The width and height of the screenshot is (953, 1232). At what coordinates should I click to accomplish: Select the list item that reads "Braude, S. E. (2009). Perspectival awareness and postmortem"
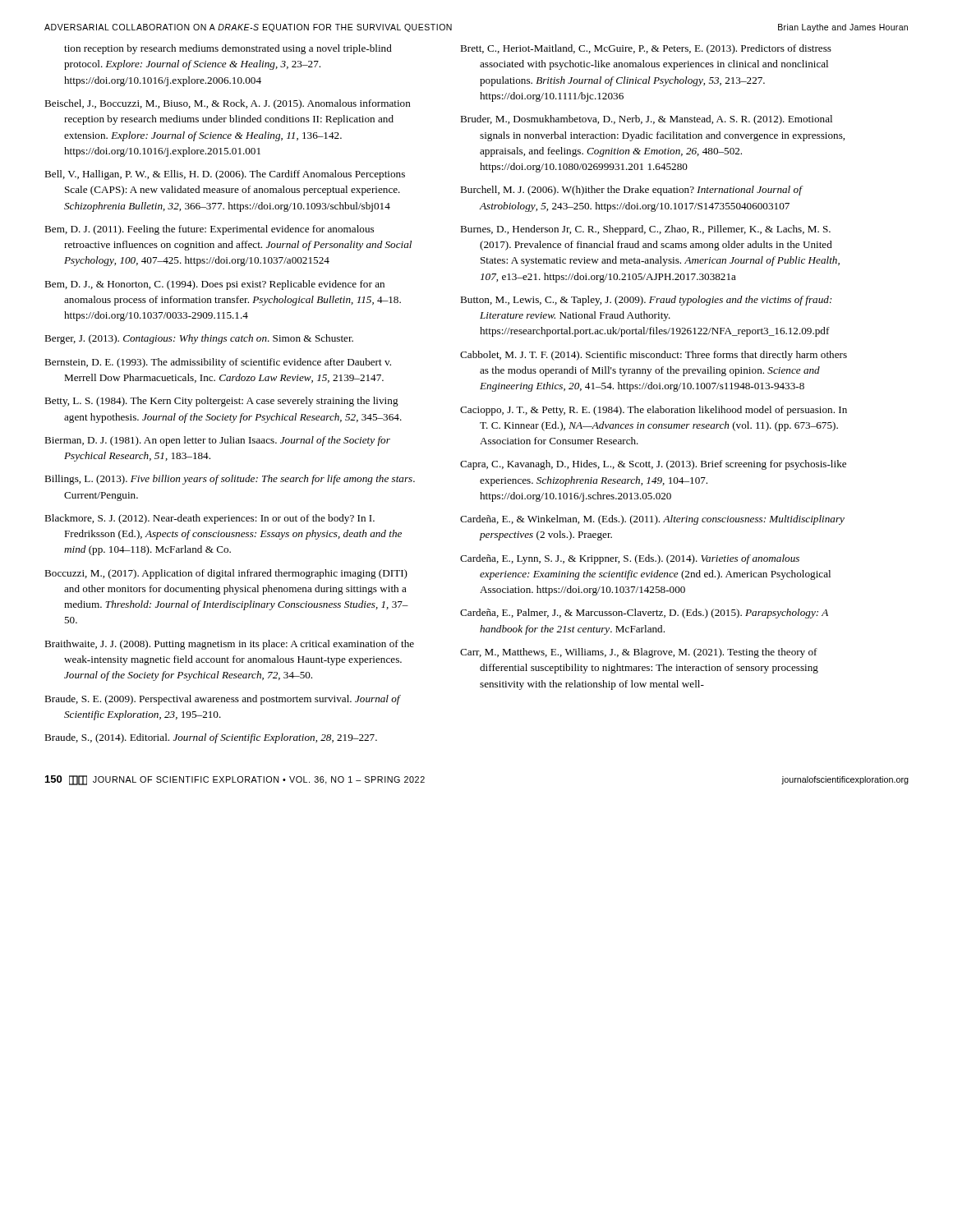click(x=222, y=706)
